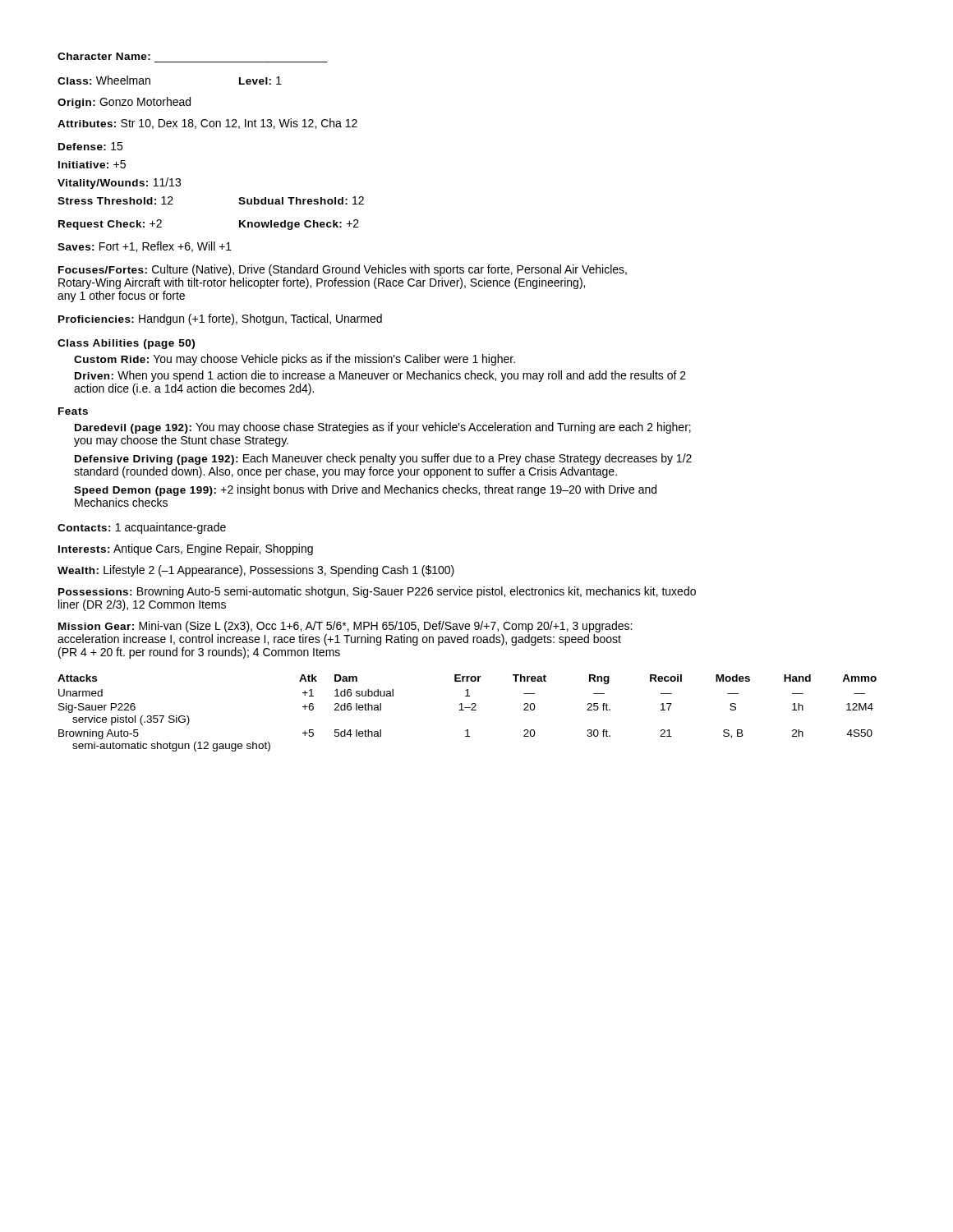
Task: Find the block on this page that starts "Defense: 15 Initiative: +5 Vitality/Wounds: 11/13"
Action: (90, 146)
